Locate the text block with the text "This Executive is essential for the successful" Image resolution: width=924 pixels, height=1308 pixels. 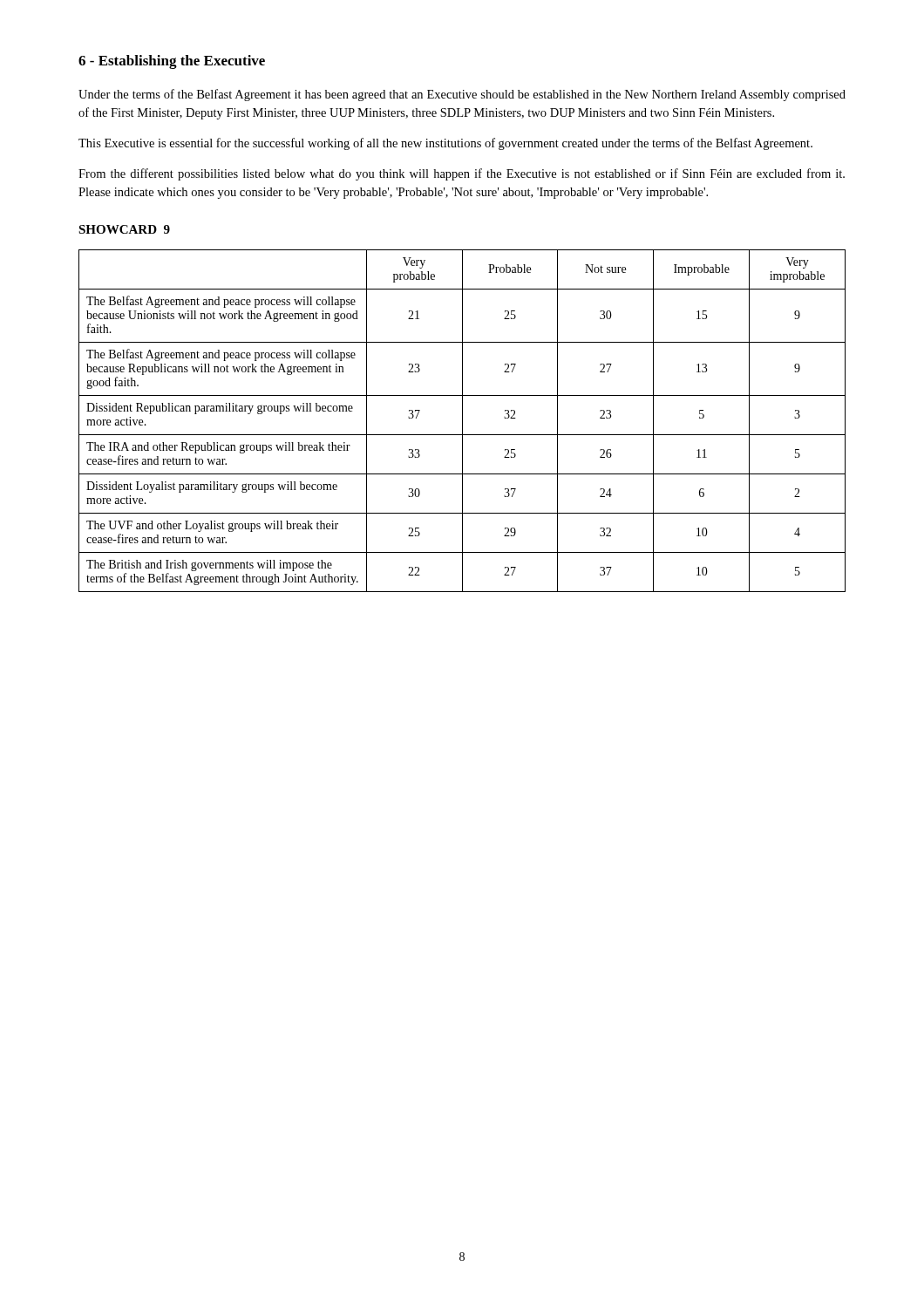[446, 143]
